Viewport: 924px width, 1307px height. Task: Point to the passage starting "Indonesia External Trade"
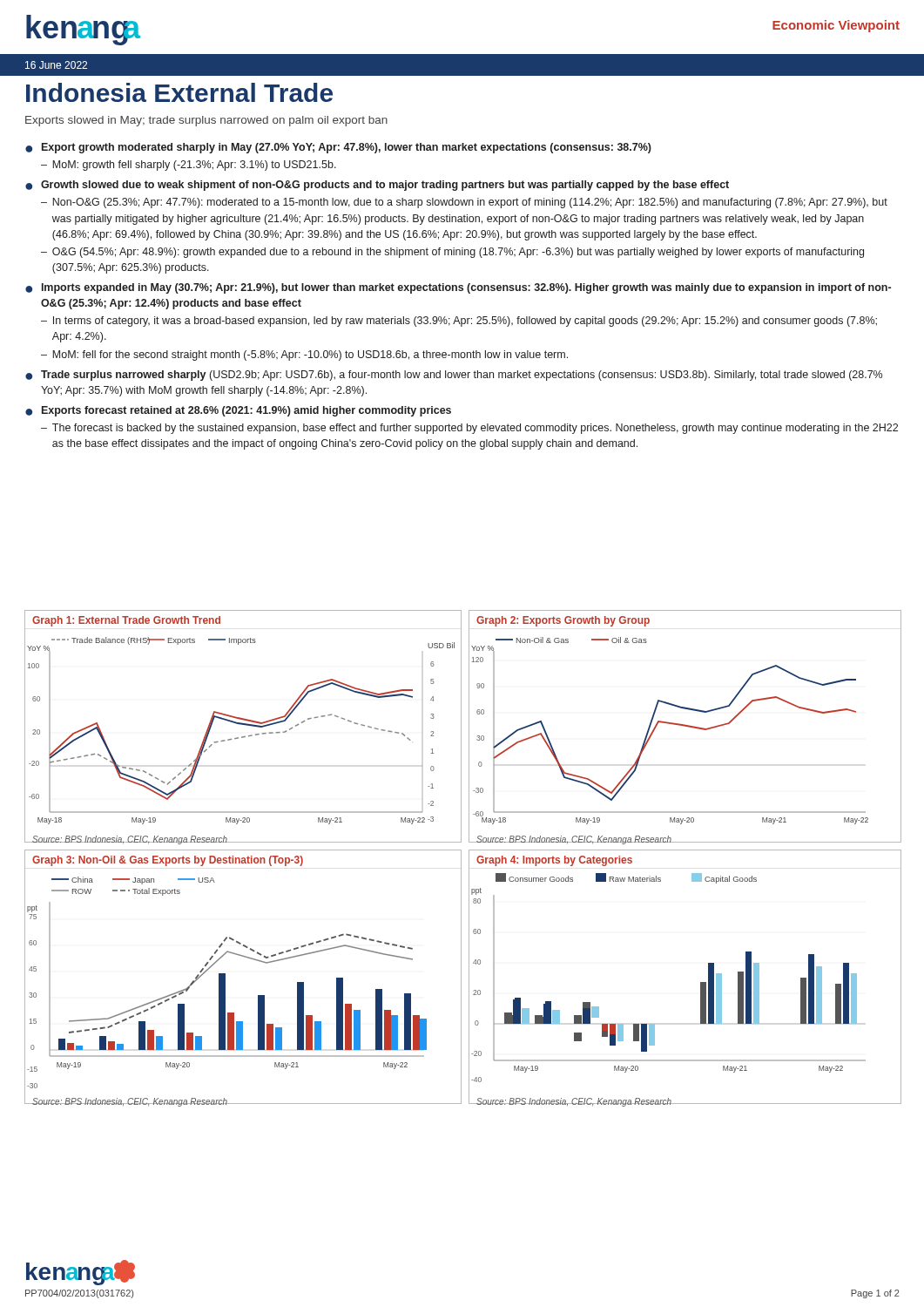179,93
